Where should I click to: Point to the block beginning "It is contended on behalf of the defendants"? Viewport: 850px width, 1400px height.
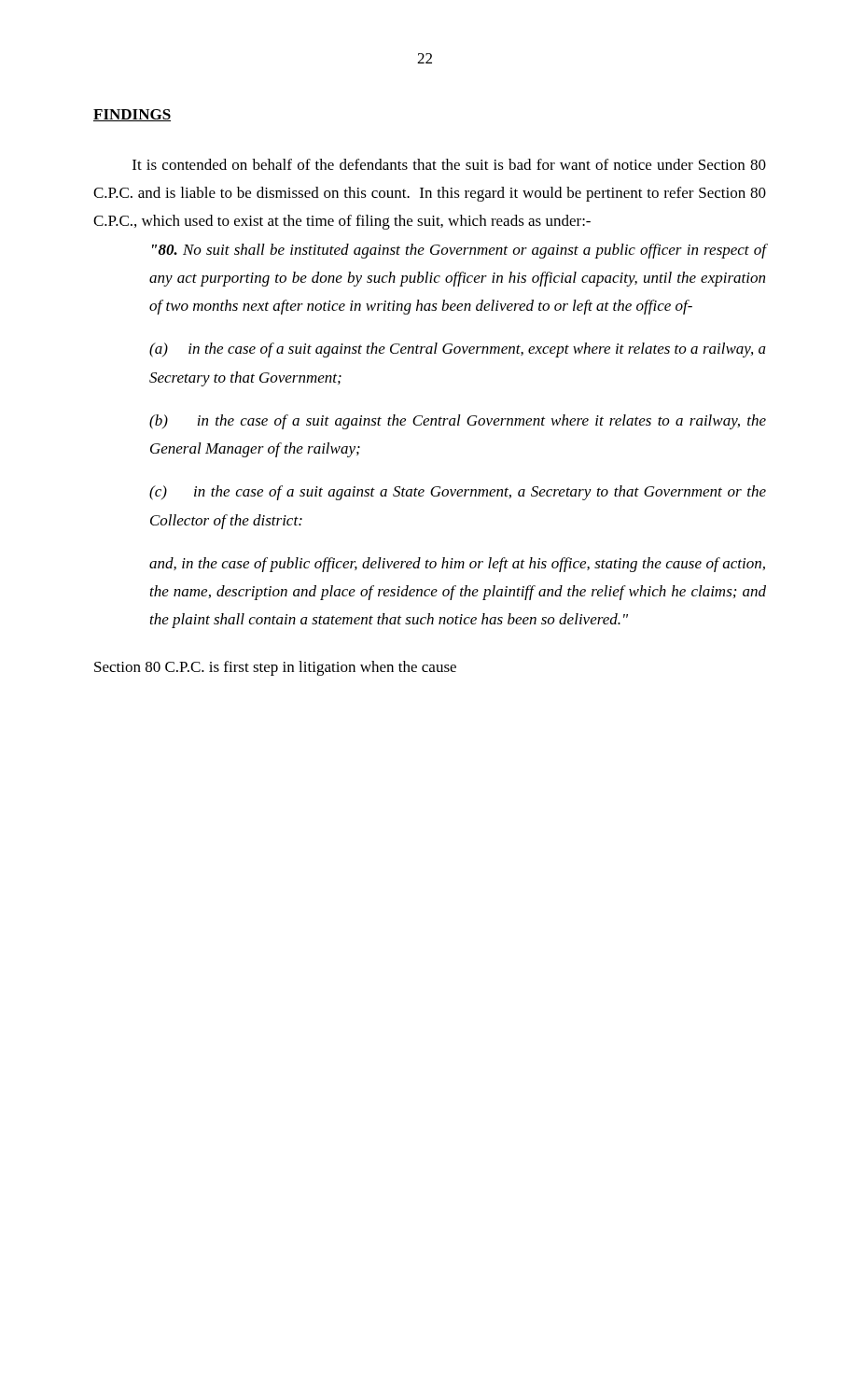pyautogui.click(x=430, y=193)
